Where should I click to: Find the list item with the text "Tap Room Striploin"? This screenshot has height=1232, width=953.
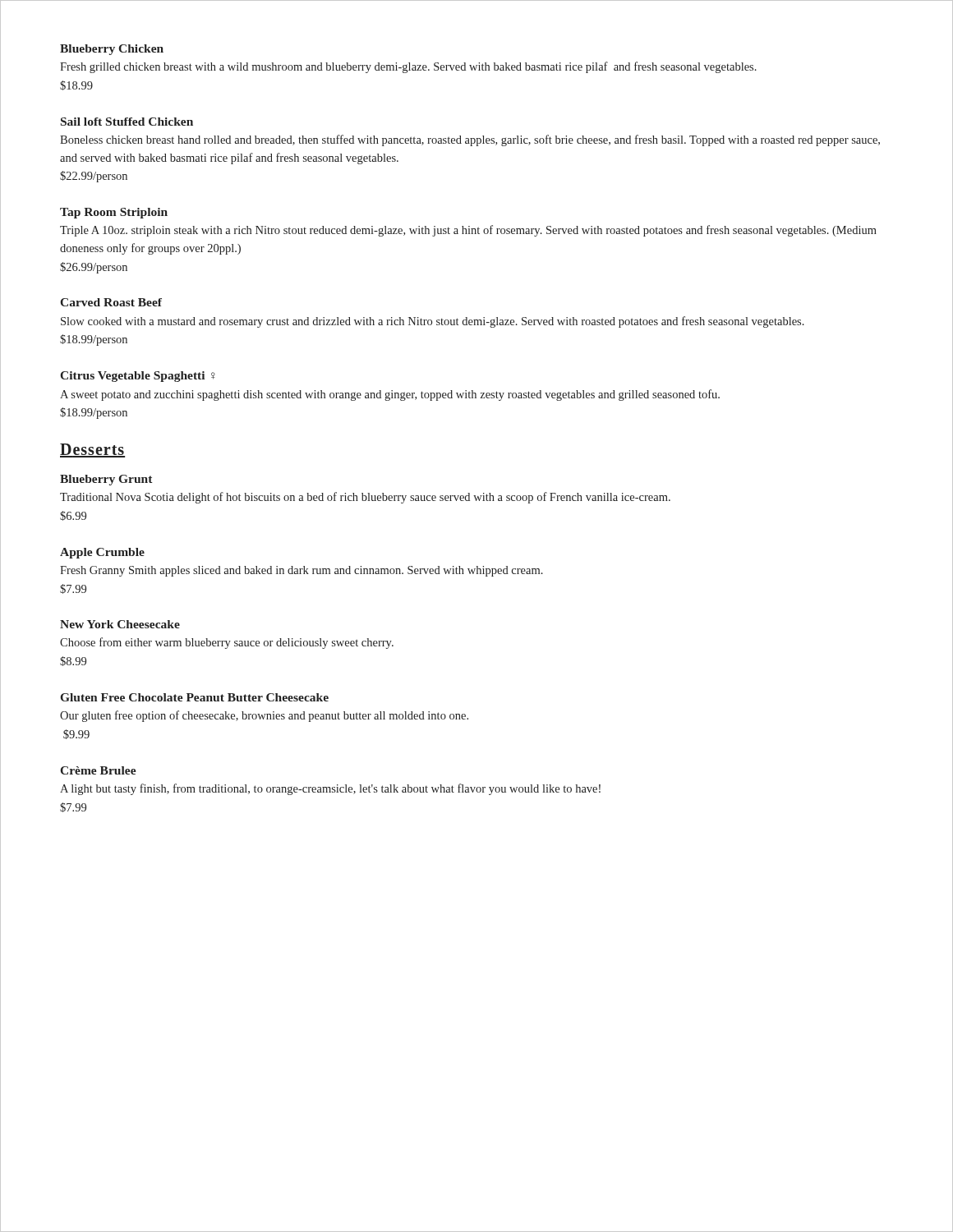point(476,240)
